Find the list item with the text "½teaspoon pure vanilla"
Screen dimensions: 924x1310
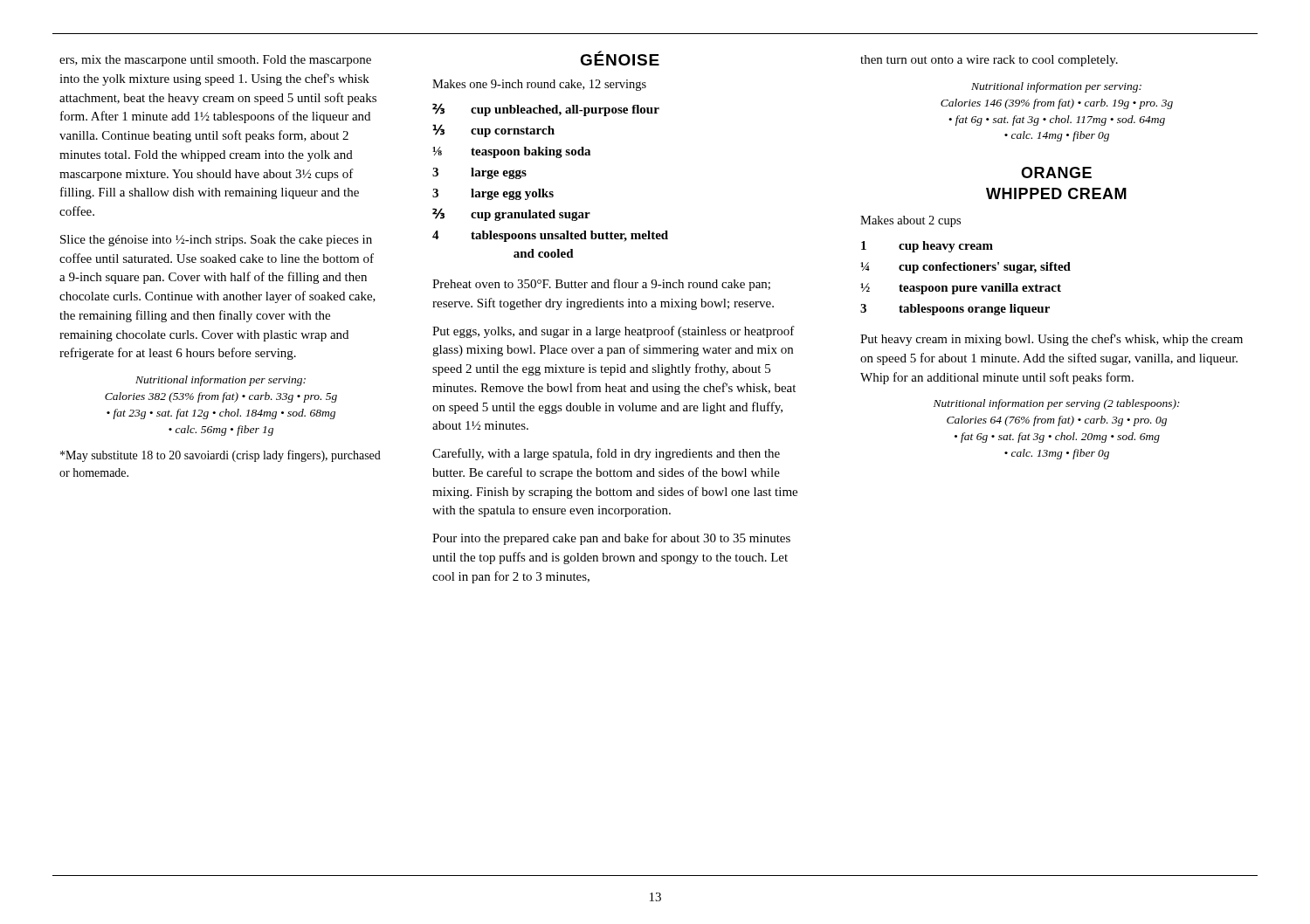[x=961, y=288]
